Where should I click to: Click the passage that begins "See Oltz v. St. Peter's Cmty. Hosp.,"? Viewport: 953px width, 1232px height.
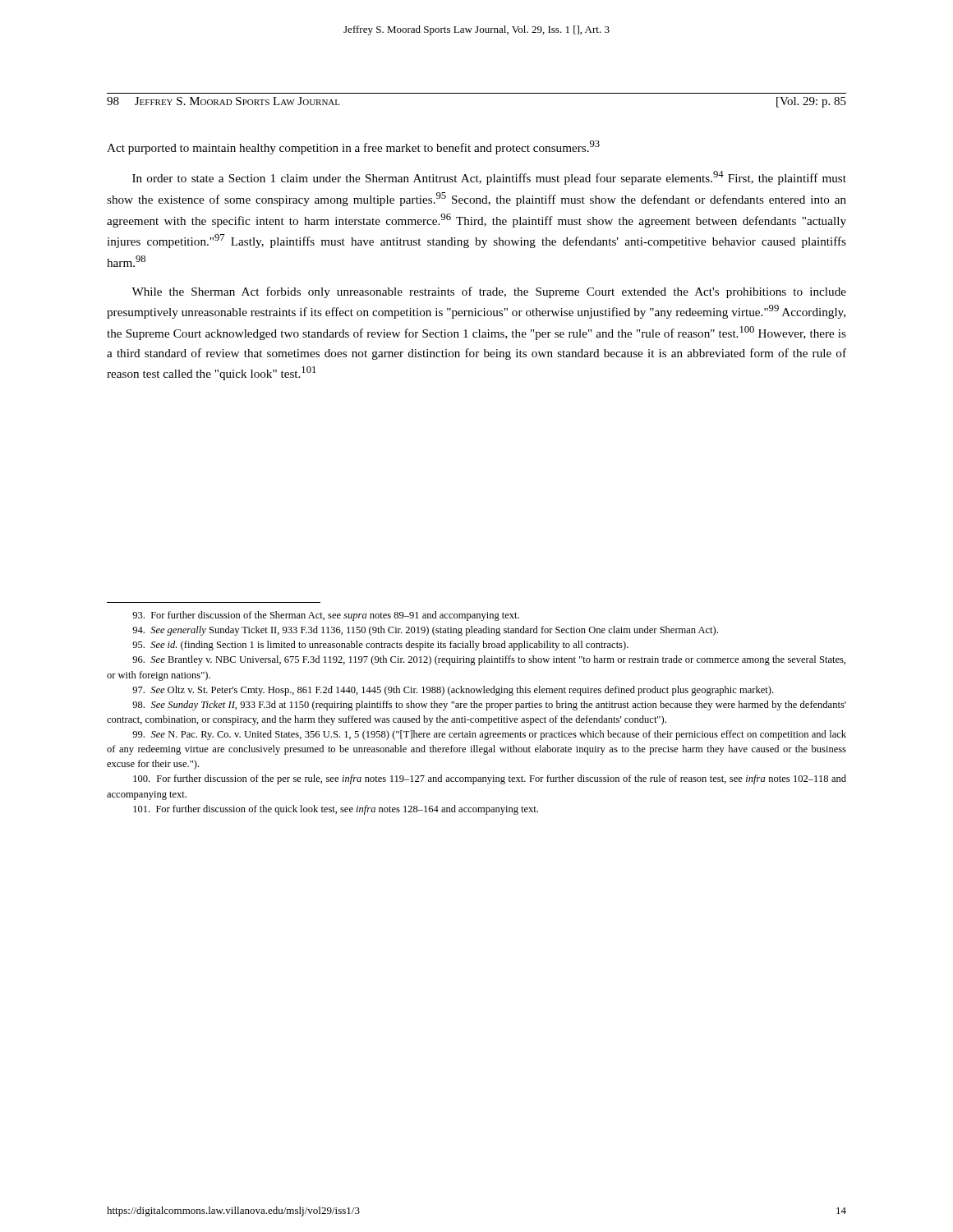tap(476, 690)
